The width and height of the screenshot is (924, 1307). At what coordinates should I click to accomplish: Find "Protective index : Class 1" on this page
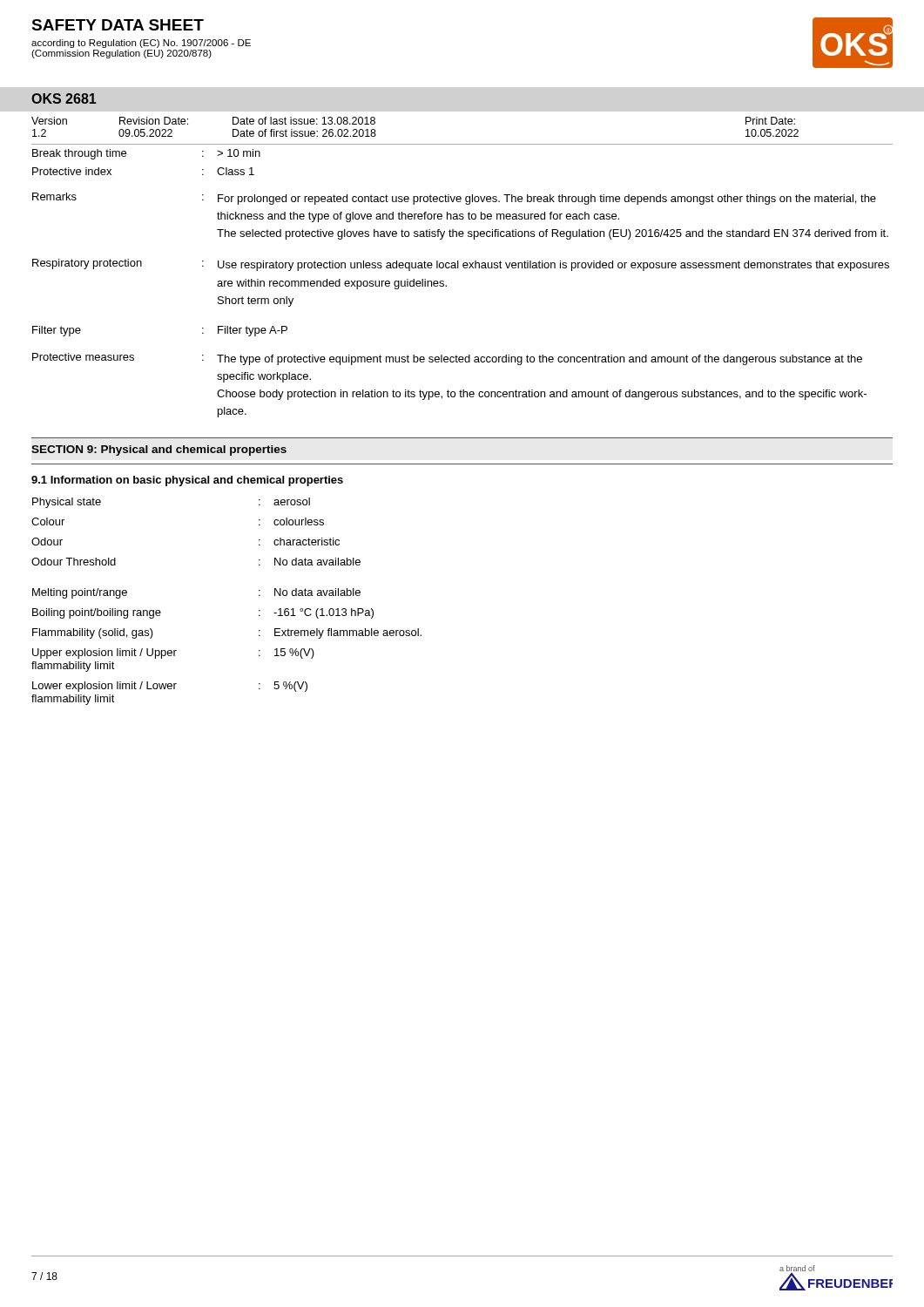[x=74, y=171]
